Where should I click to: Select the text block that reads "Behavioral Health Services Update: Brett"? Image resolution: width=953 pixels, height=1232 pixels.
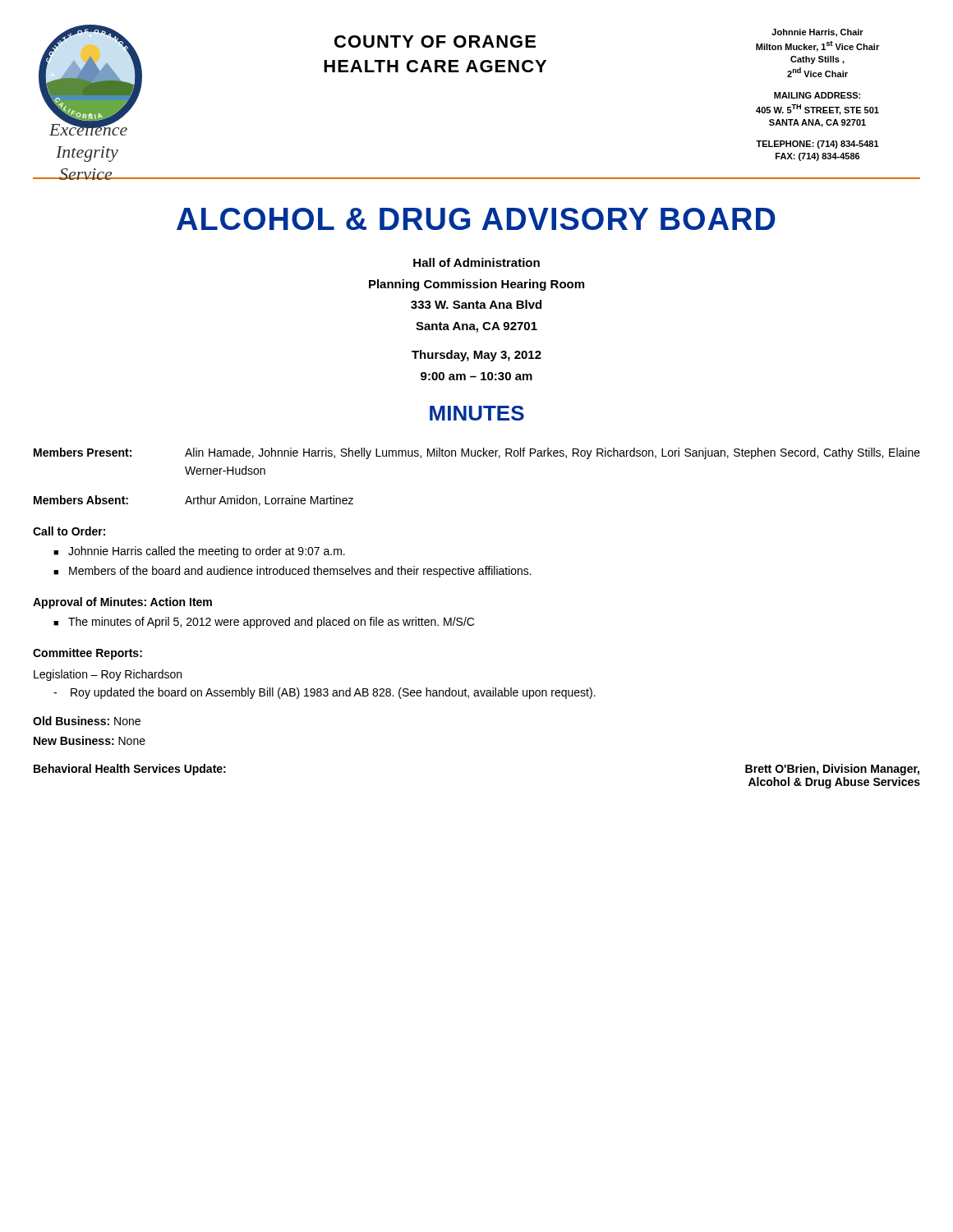tap(124, 769)
